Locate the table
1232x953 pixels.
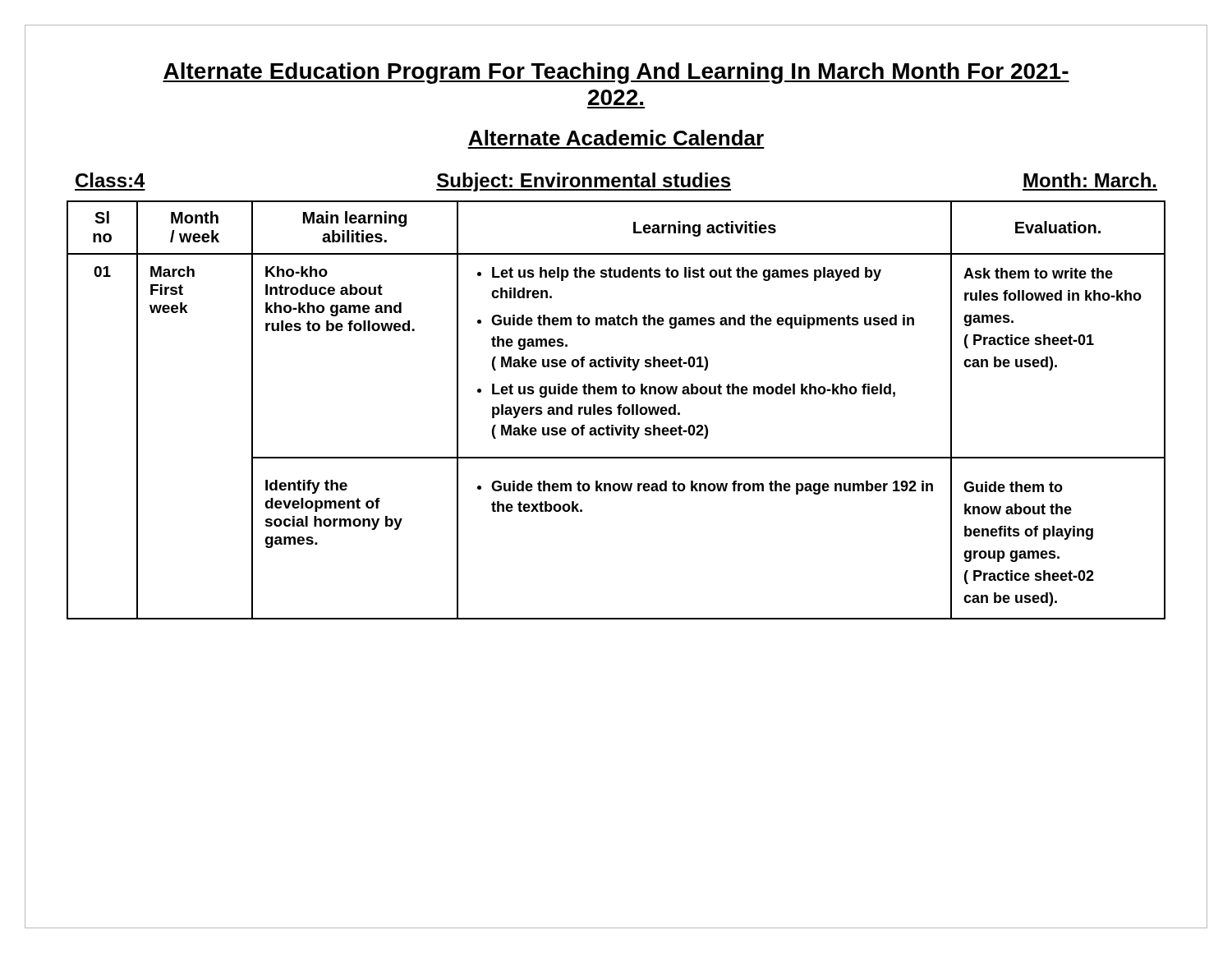616,410
